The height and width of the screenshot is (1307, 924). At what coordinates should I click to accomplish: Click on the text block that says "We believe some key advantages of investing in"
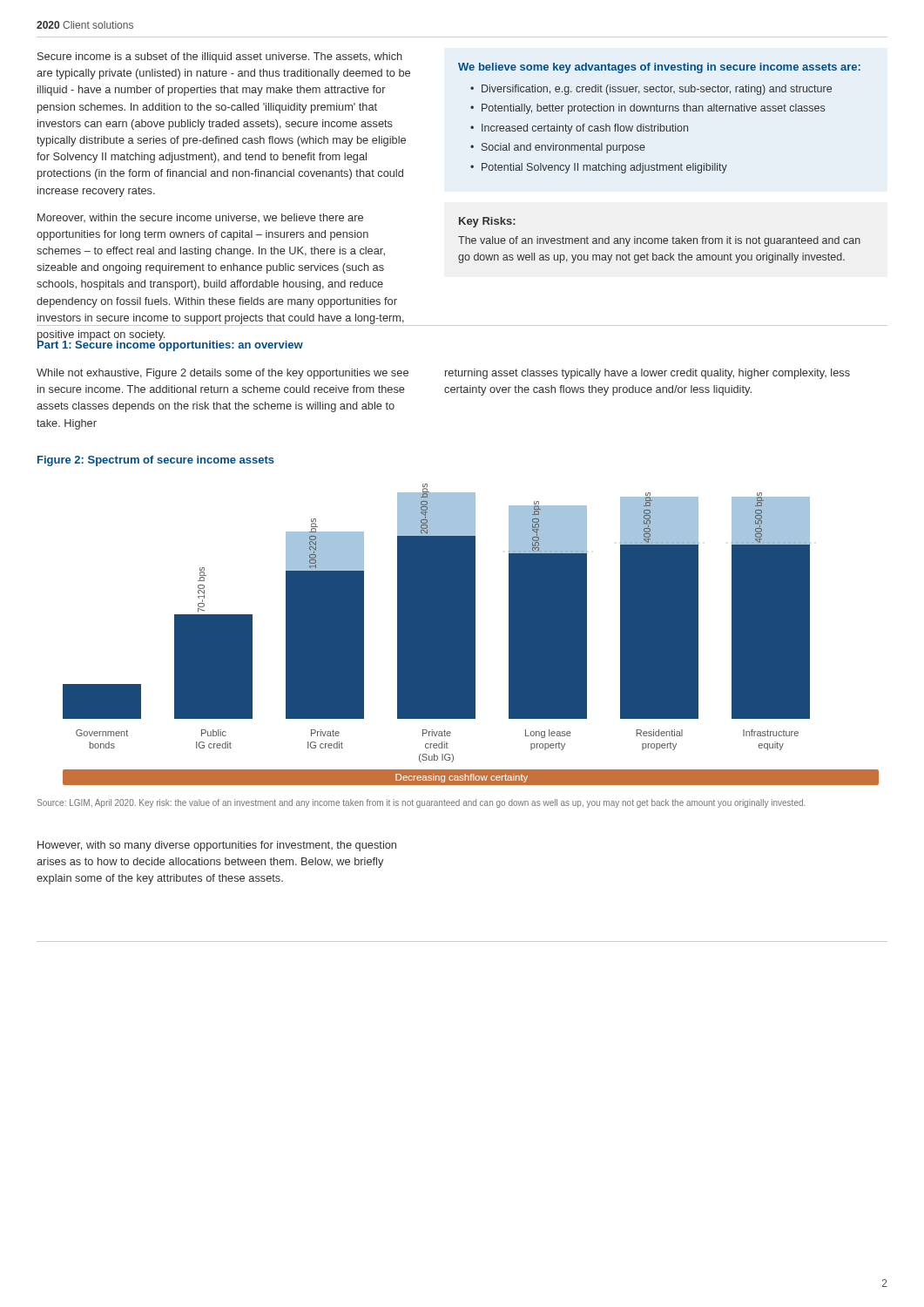[x=666, y=120]
